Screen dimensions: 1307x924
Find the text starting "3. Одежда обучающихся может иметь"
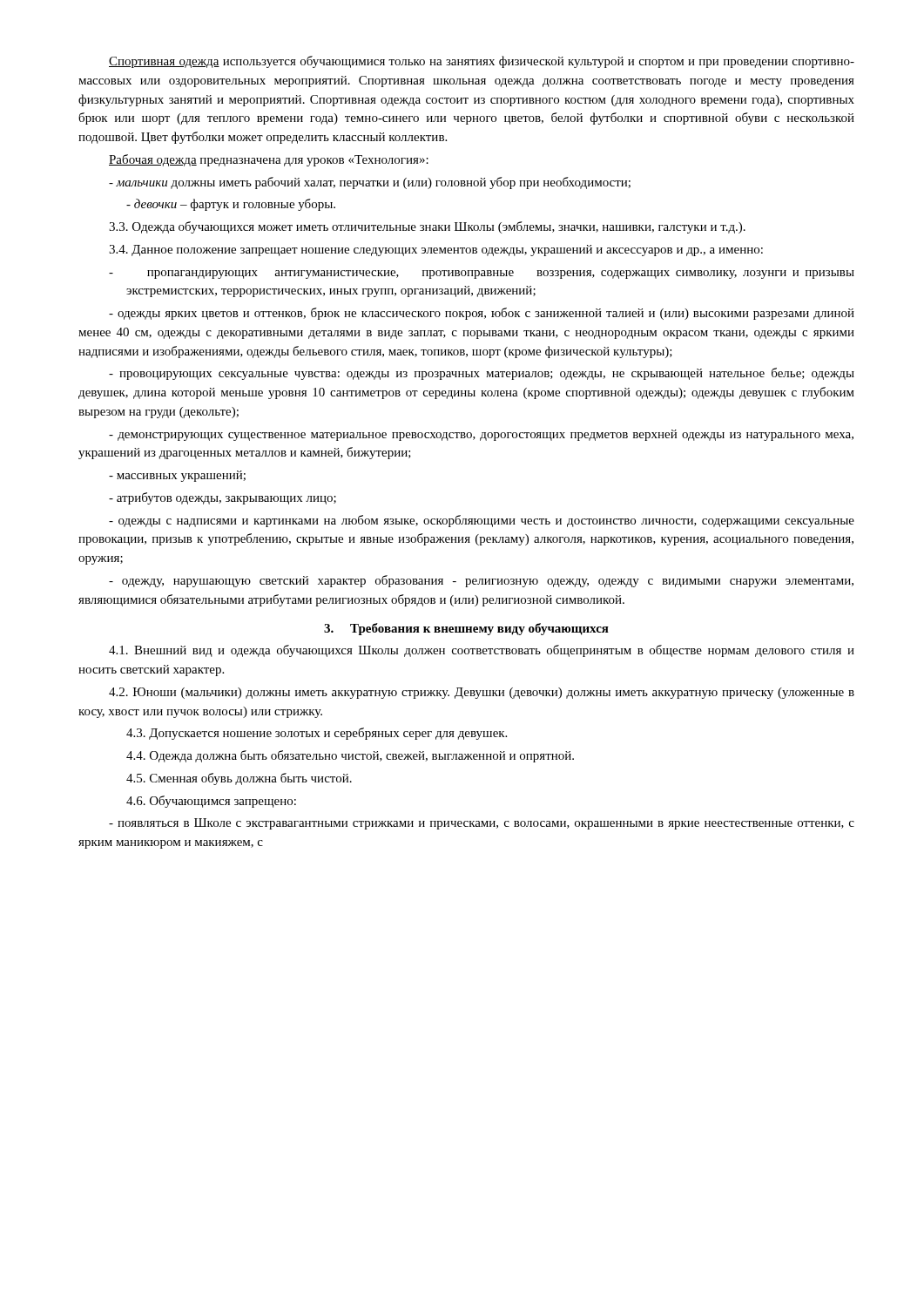pyautogui.click(x=466, y=227)
